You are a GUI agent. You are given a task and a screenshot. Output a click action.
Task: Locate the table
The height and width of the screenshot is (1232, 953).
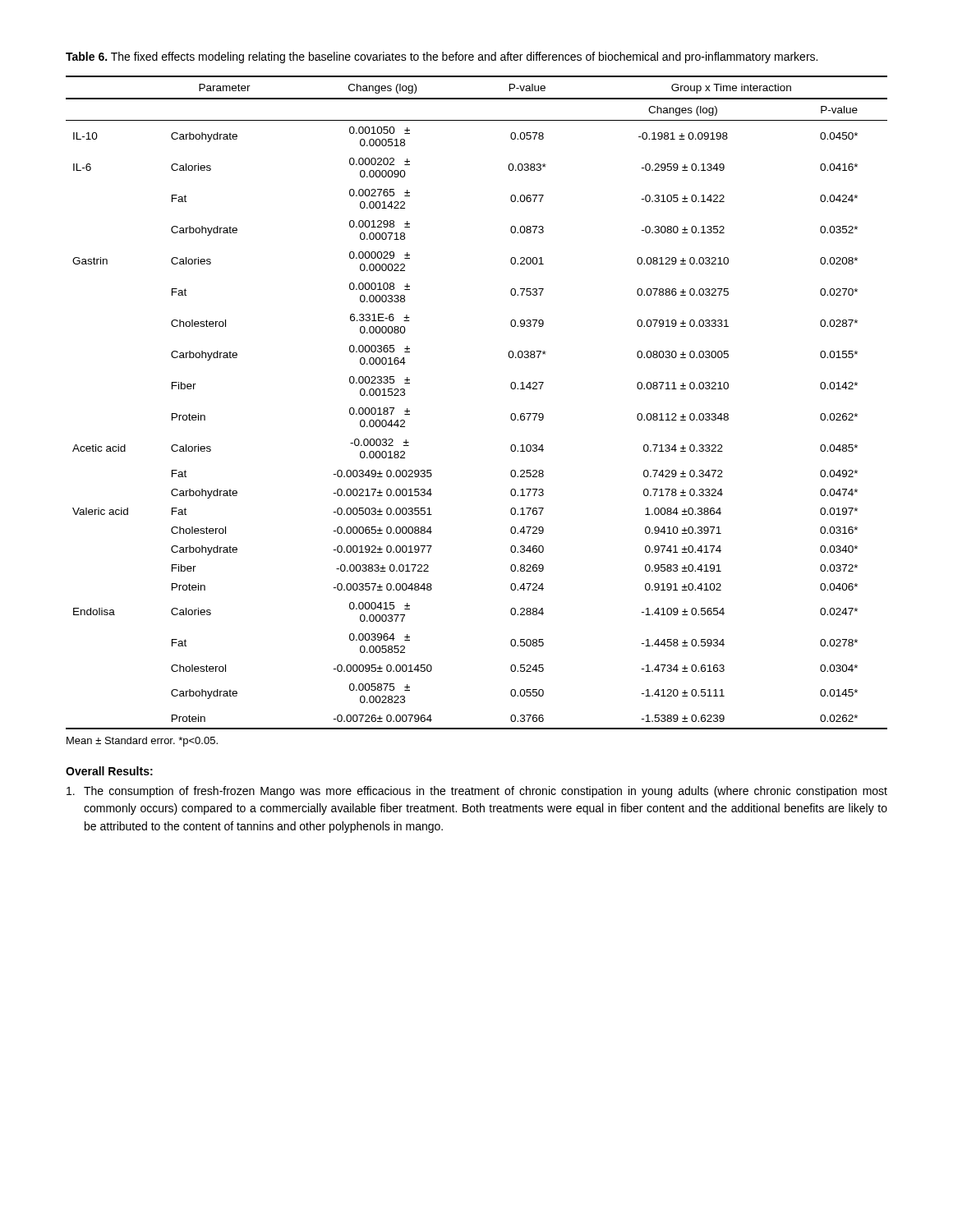click(476, 402)
